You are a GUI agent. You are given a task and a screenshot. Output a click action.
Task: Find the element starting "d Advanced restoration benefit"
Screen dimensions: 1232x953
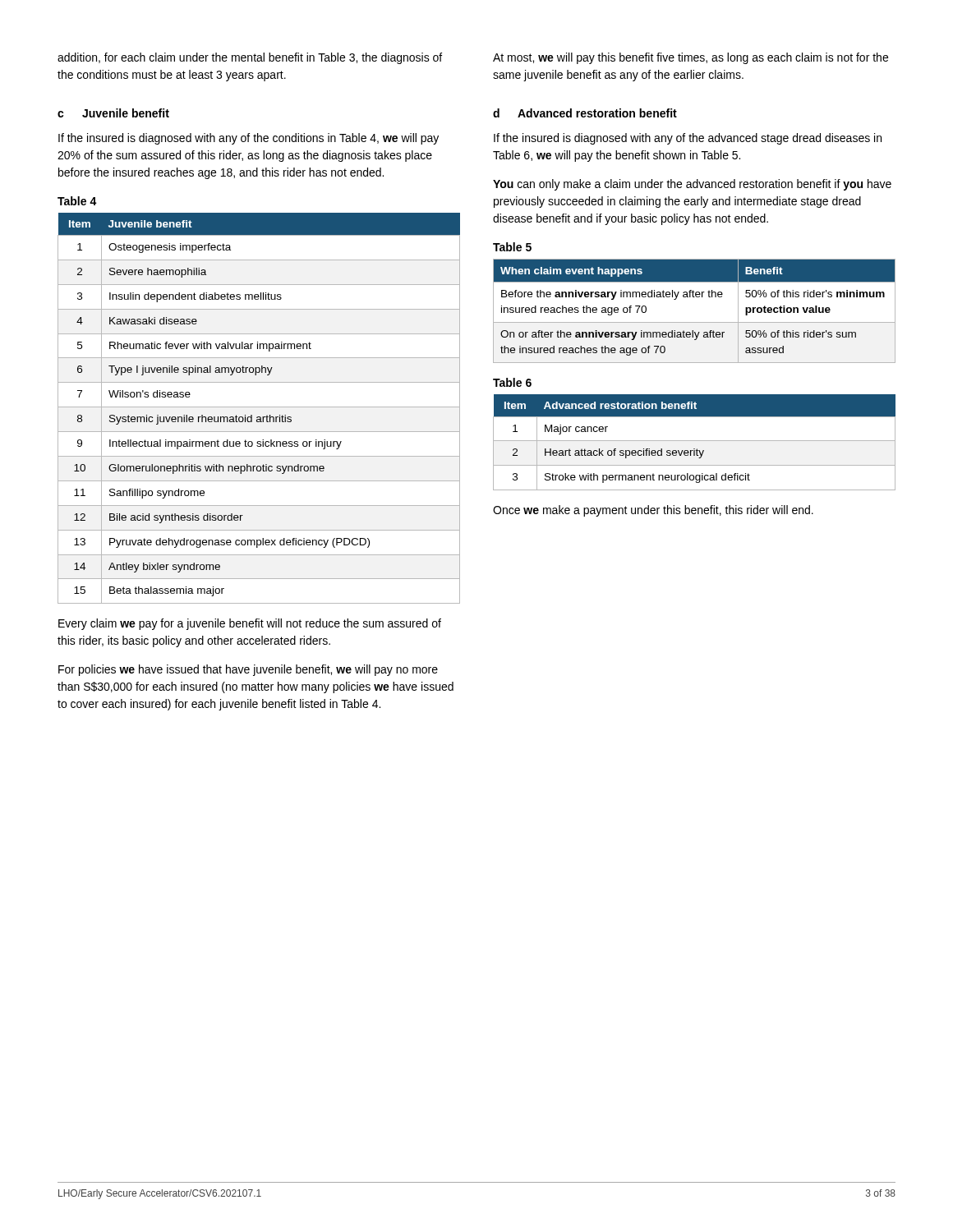[585, 113]
